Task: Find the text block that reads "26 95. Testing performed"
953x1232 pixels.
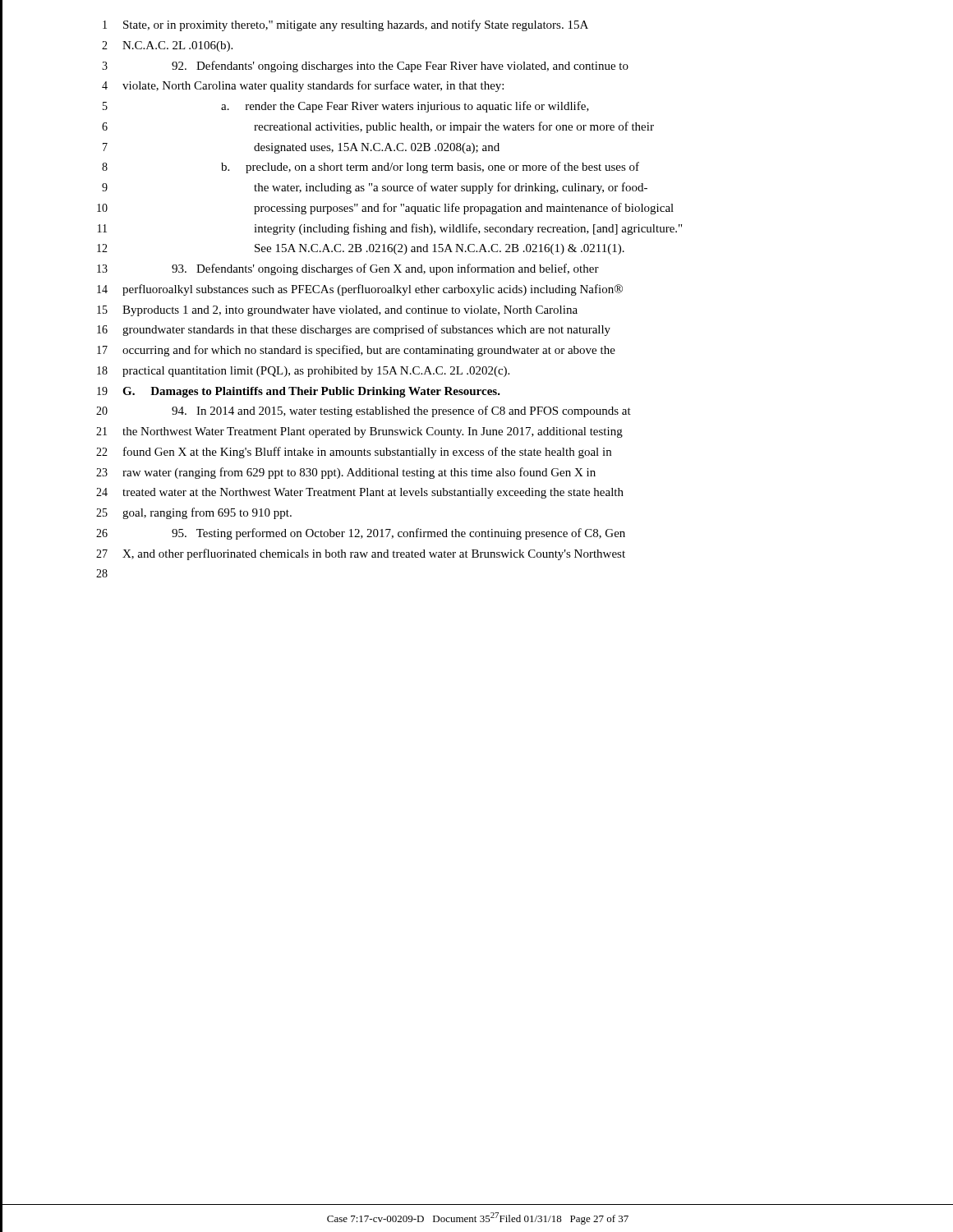Action: pyautogui.click(x=492, y=543)
